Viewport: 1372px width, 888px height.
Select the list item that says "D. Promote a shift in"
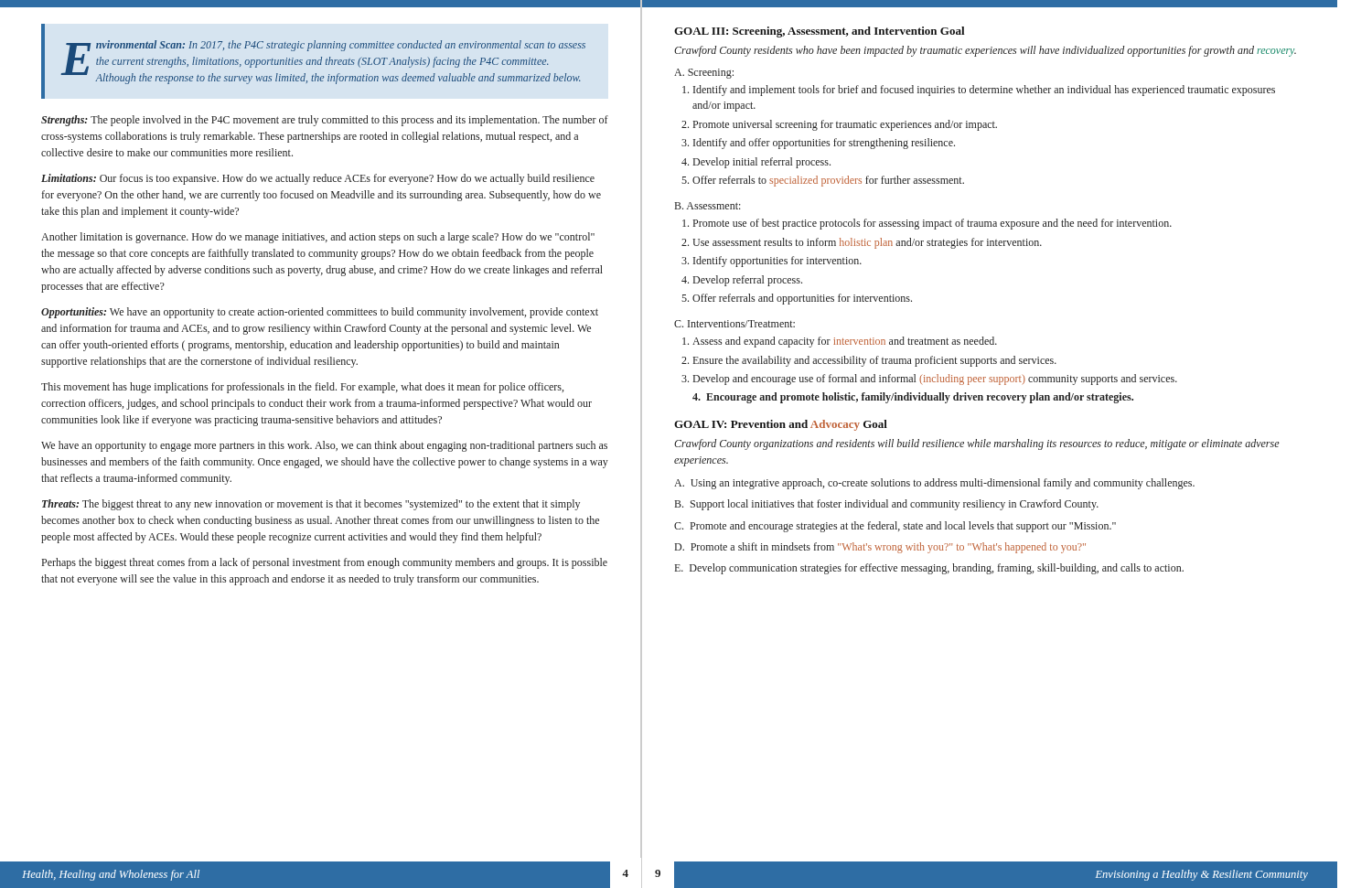[987, 548]
